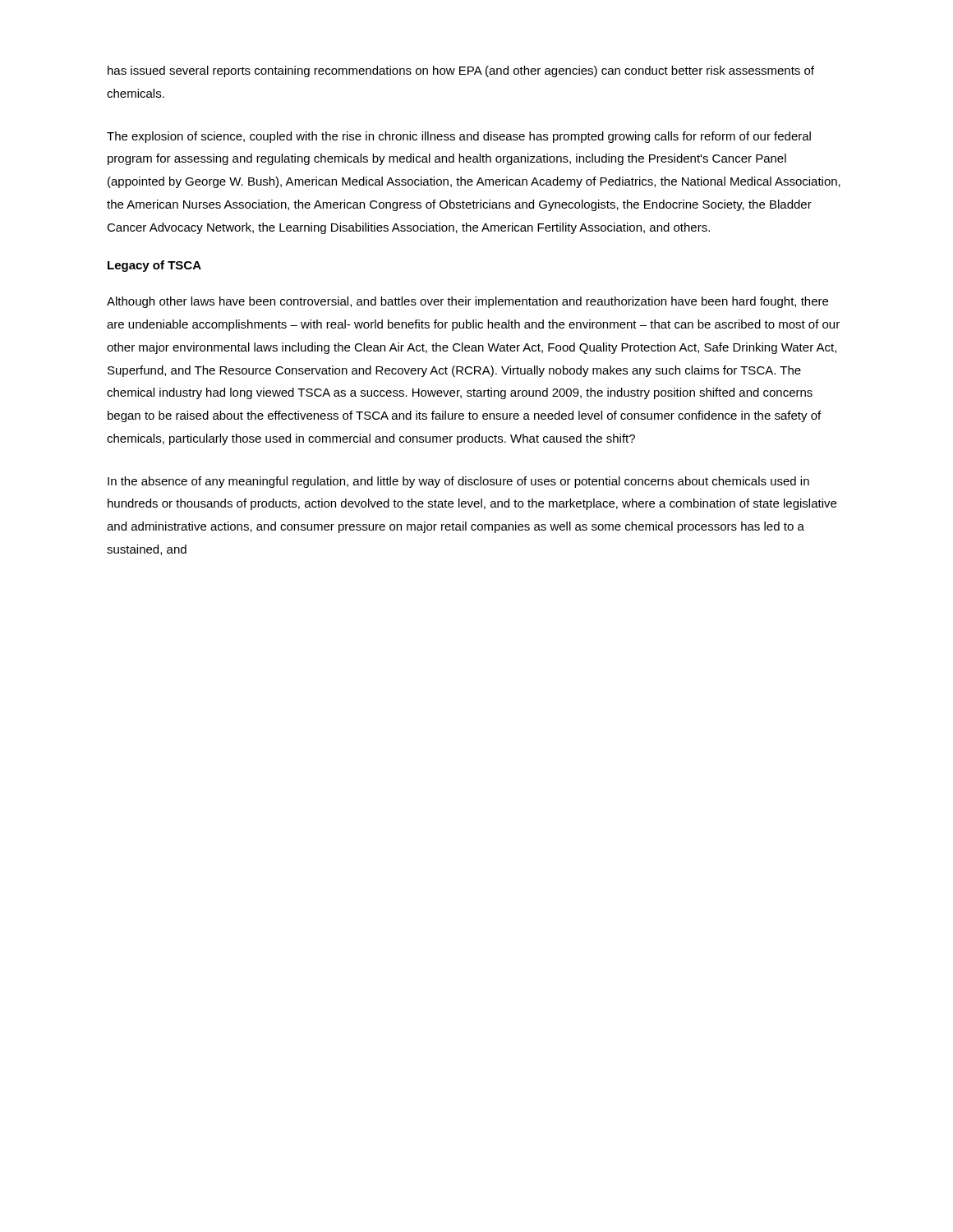Find the text block containing "The explosion of"
The width and height of the screenshot is (953, 1232).
[x=474, y=181]
